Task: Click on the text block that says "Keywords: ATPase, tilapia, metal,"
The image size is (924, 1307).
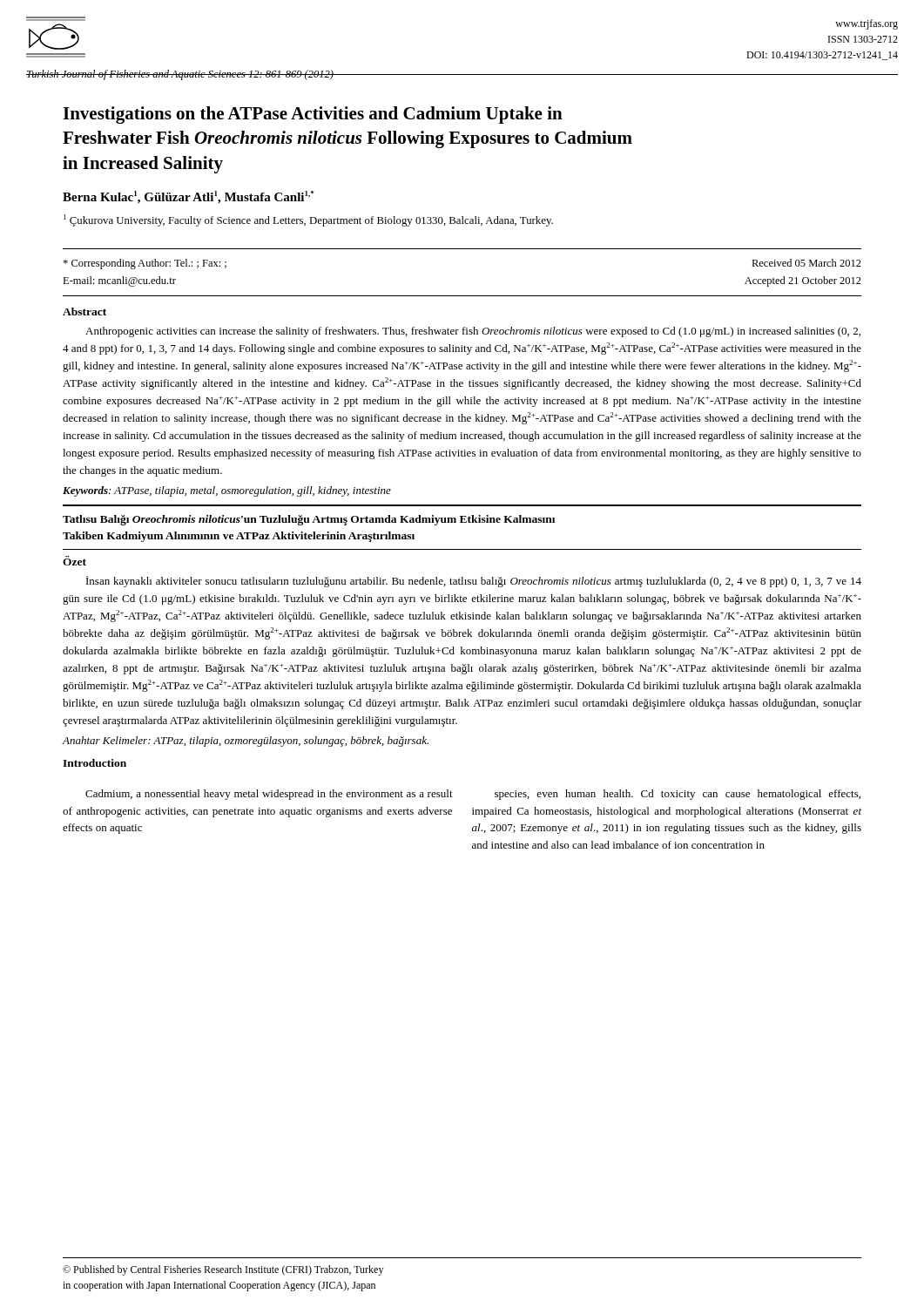Action: coord(227,490)
